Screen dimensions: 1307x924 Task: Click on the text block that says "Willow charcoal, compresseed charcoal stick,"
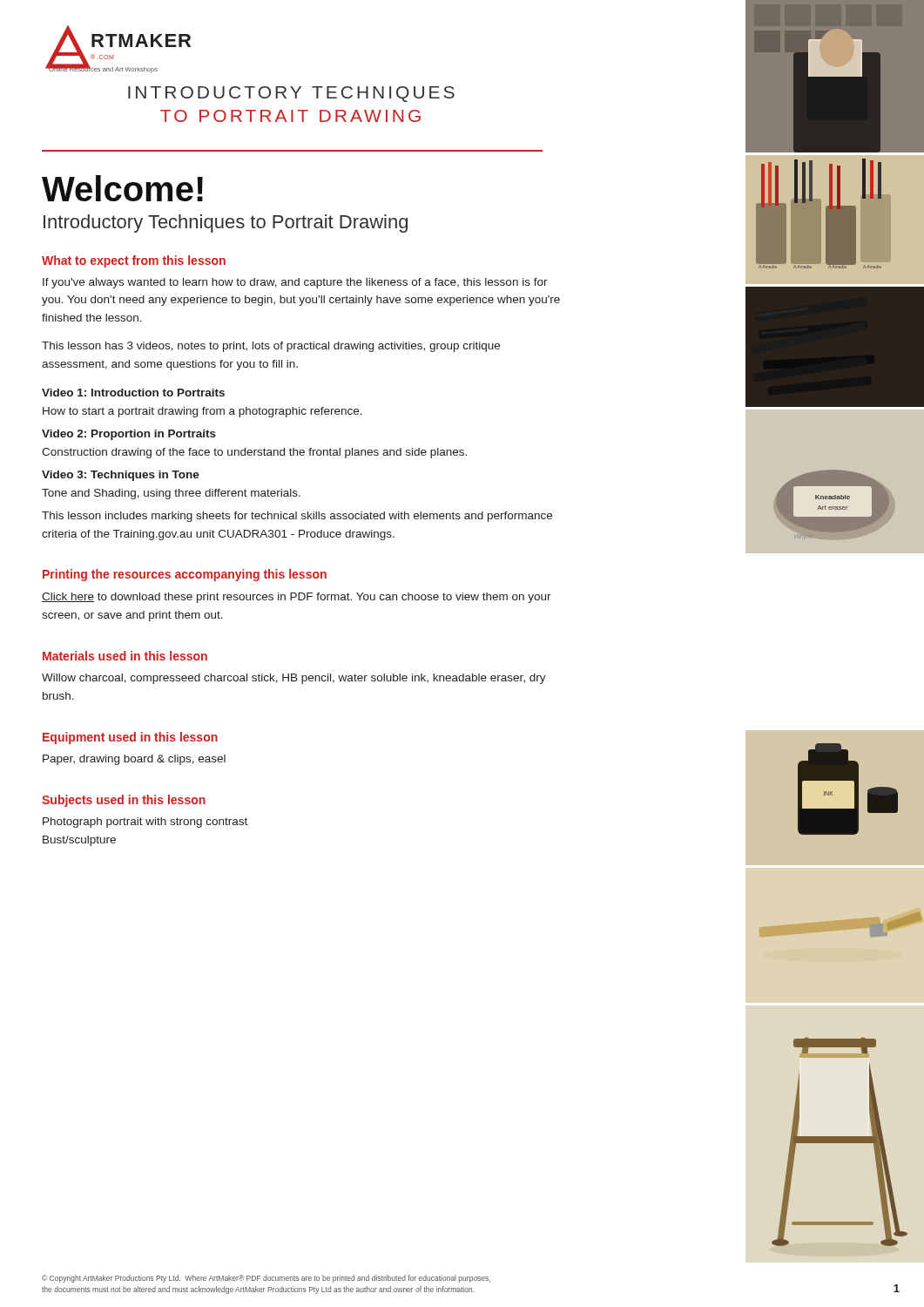coord(294,687)
